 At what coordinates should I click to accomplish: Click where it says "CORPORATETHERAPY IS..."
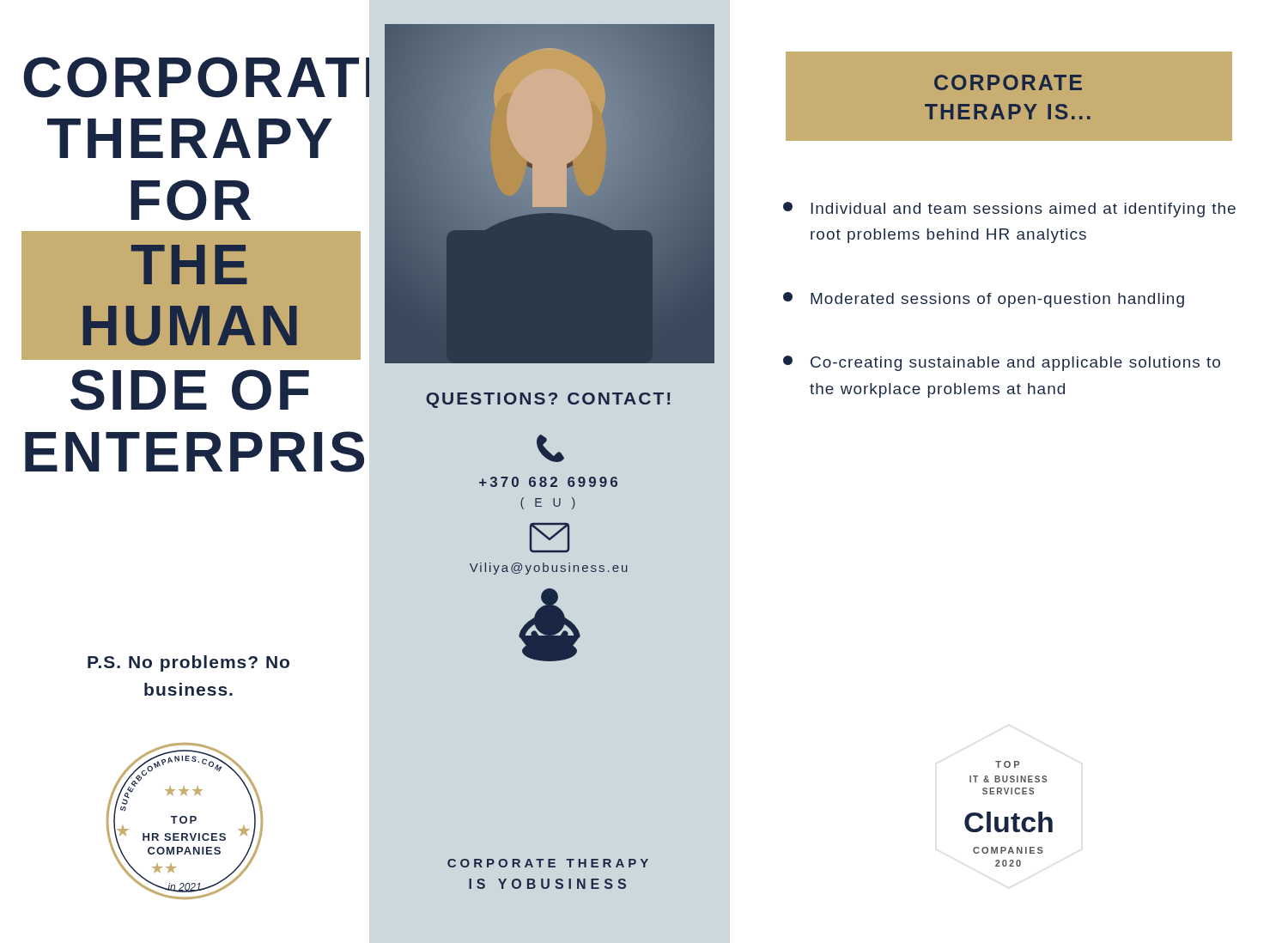pyautogui.click(x=1009, y=98)
